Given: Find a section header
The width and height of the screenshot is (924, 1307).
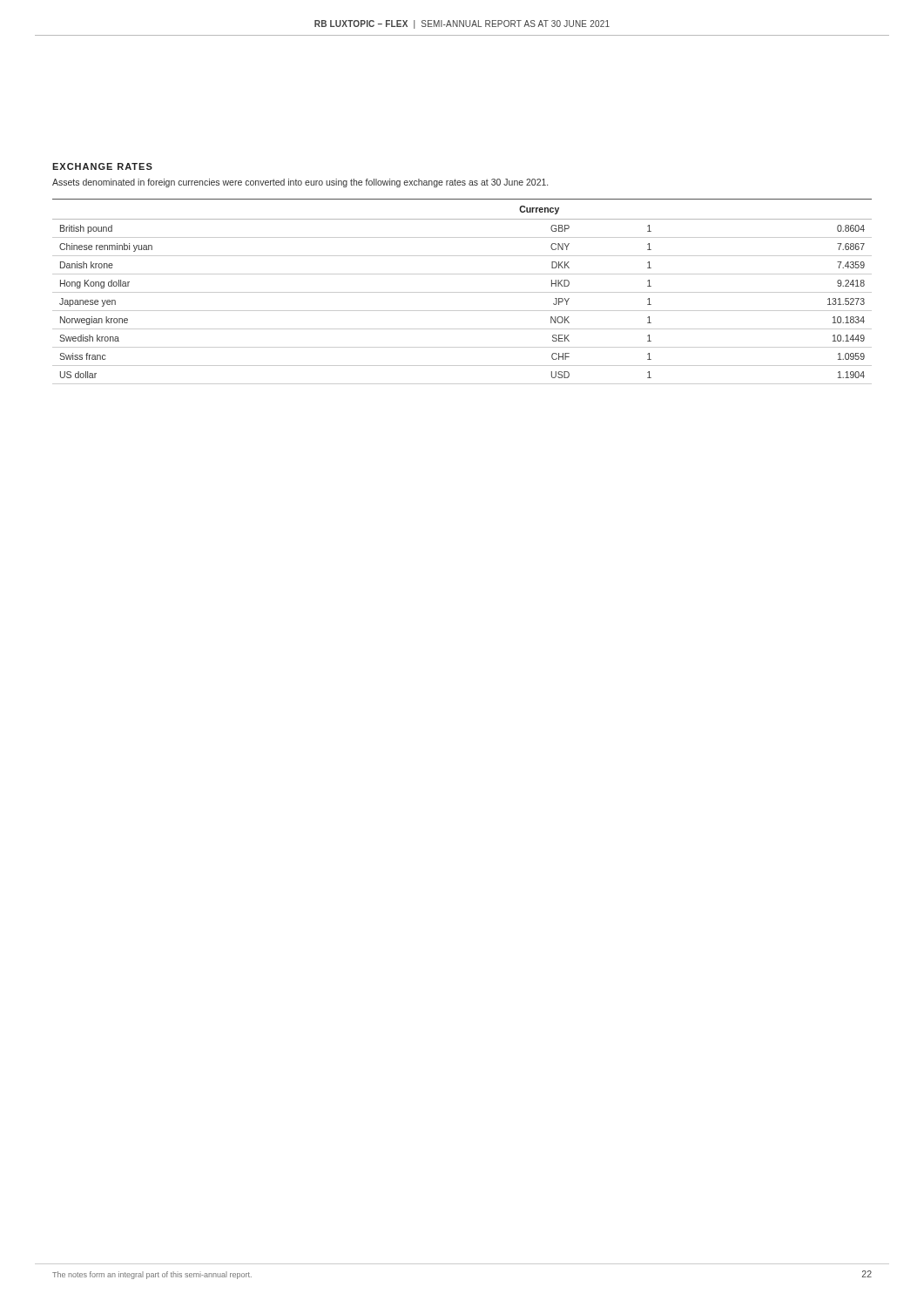Looking at the screenshot, I should (103, 166).
